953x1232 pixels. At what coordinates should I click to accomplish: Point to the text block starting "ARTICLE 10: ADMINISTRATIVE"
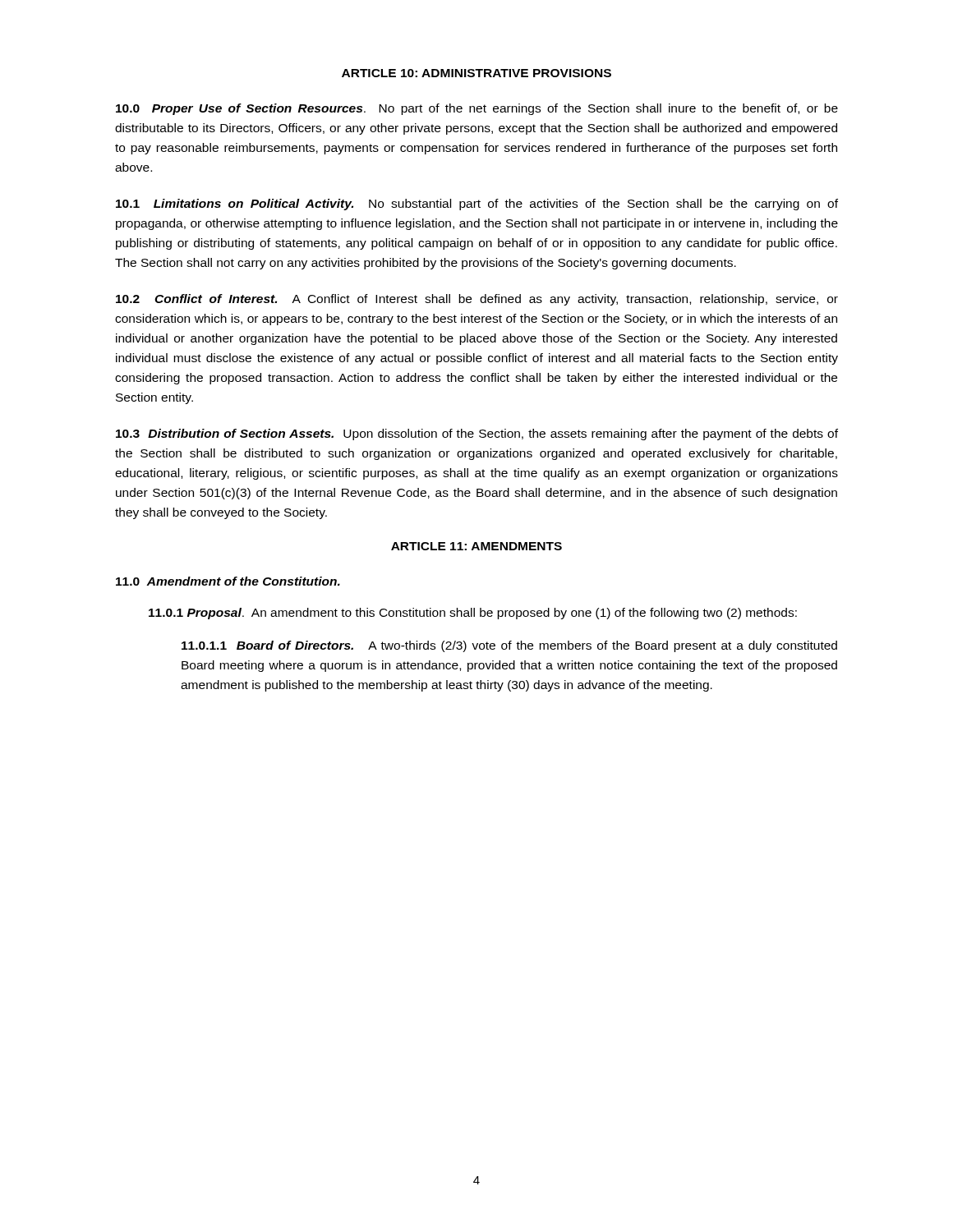476,73
